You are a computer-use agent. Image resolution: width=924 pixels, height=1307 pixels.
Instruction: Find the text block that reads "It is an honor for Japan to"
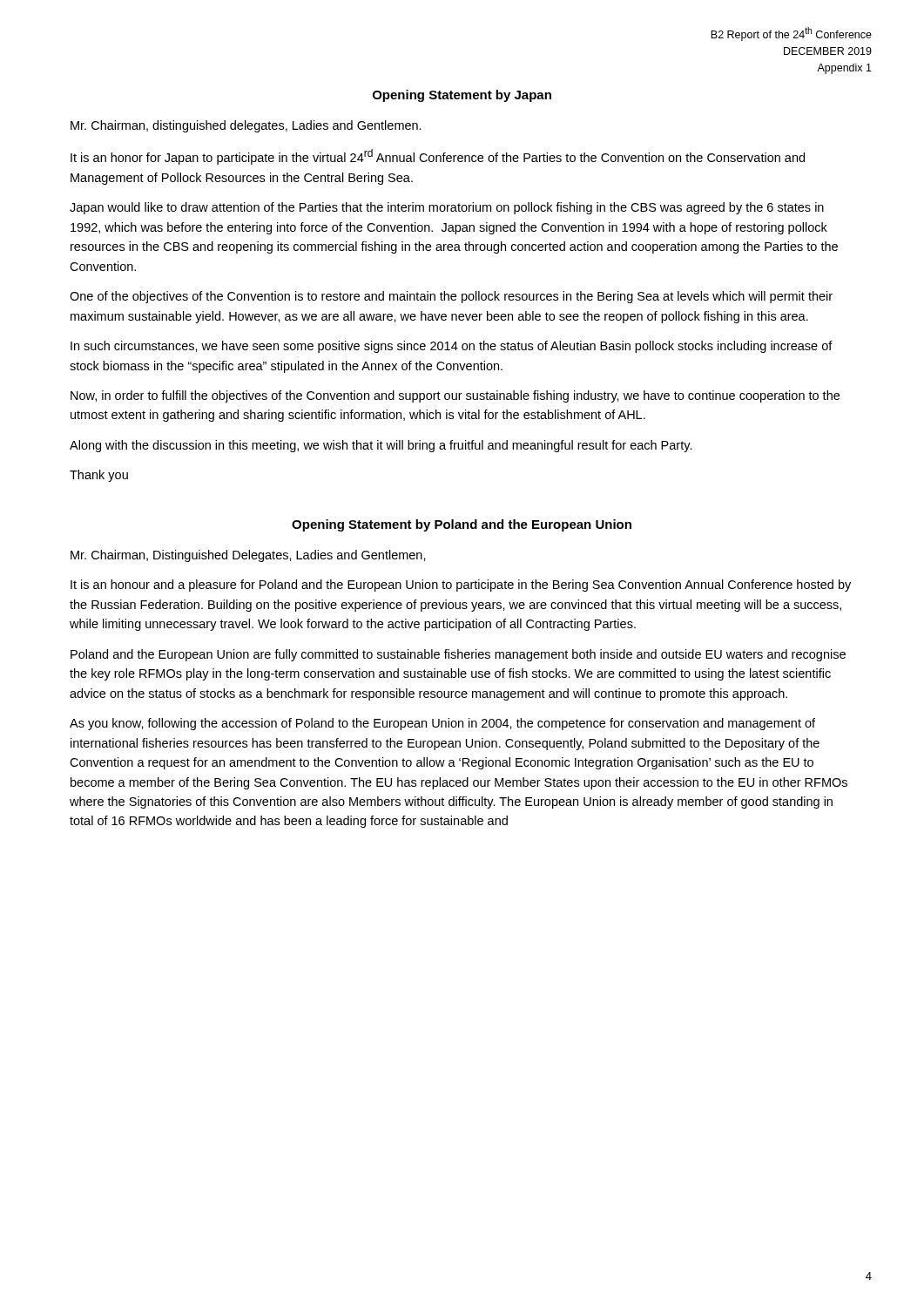[438, 166]
